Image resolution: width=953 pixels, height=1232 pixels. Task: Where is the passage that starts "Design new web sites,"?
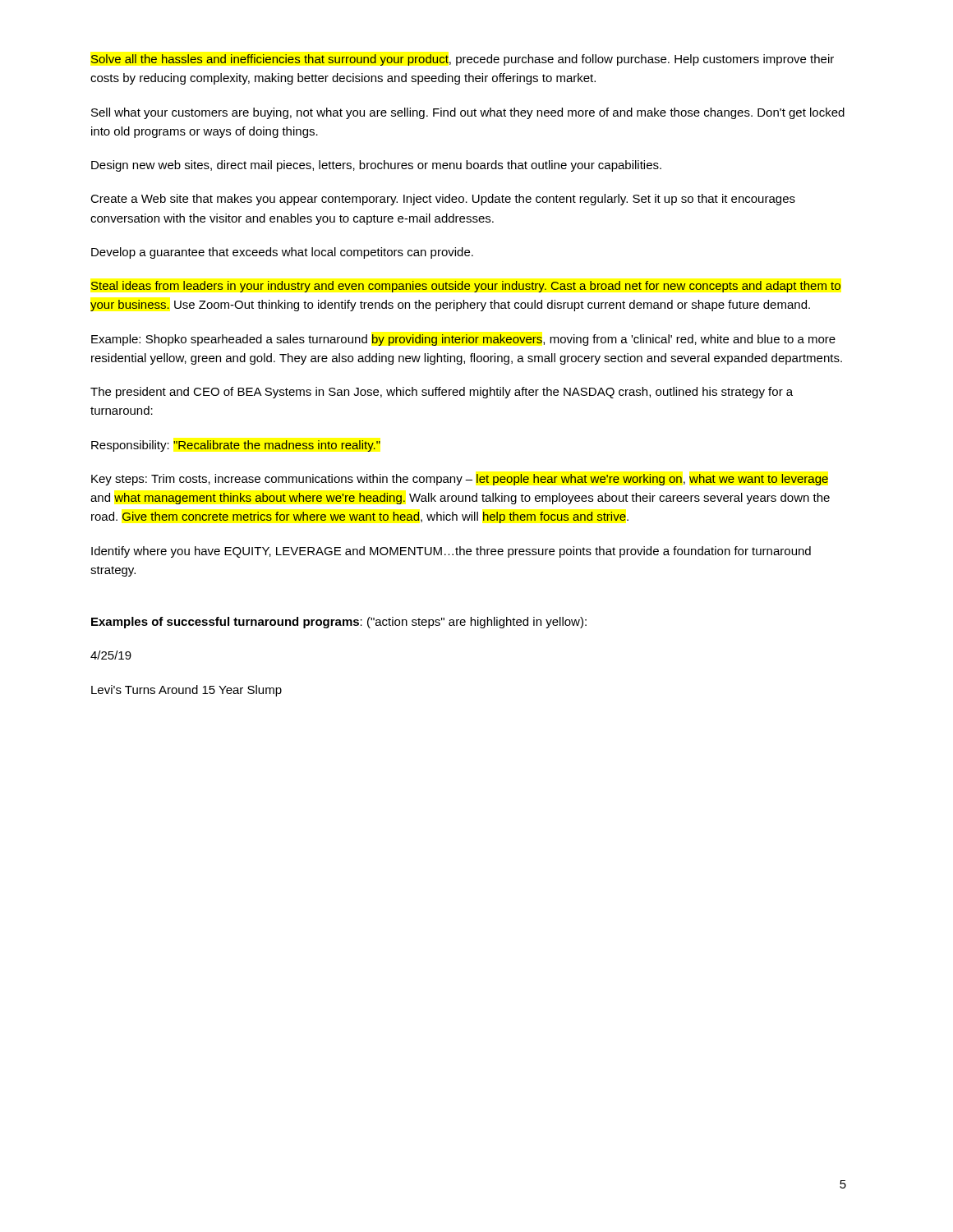coord(376,165)
